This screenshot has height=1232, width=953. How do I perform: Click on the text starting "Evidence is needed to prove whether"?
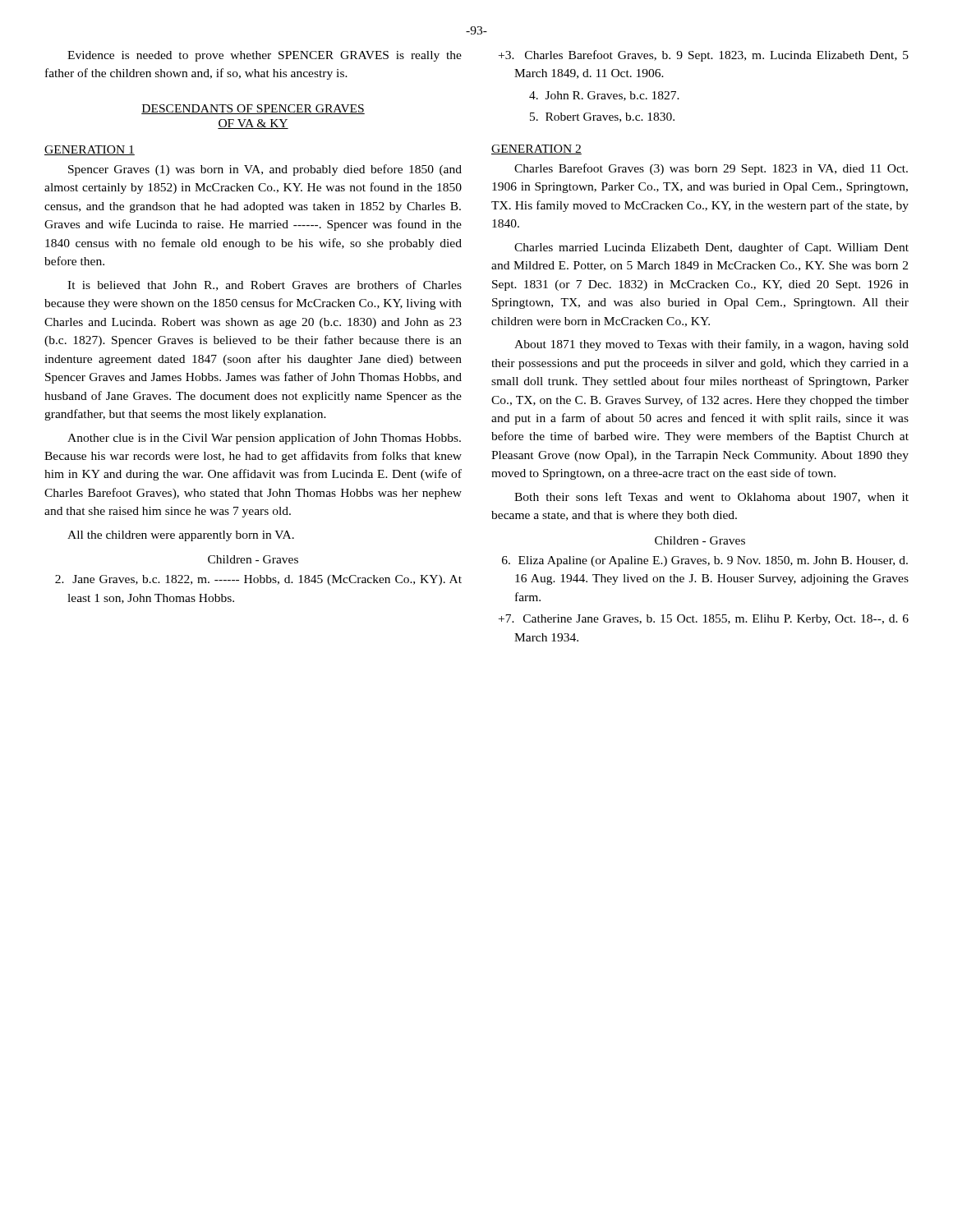(x=253, y=64)
